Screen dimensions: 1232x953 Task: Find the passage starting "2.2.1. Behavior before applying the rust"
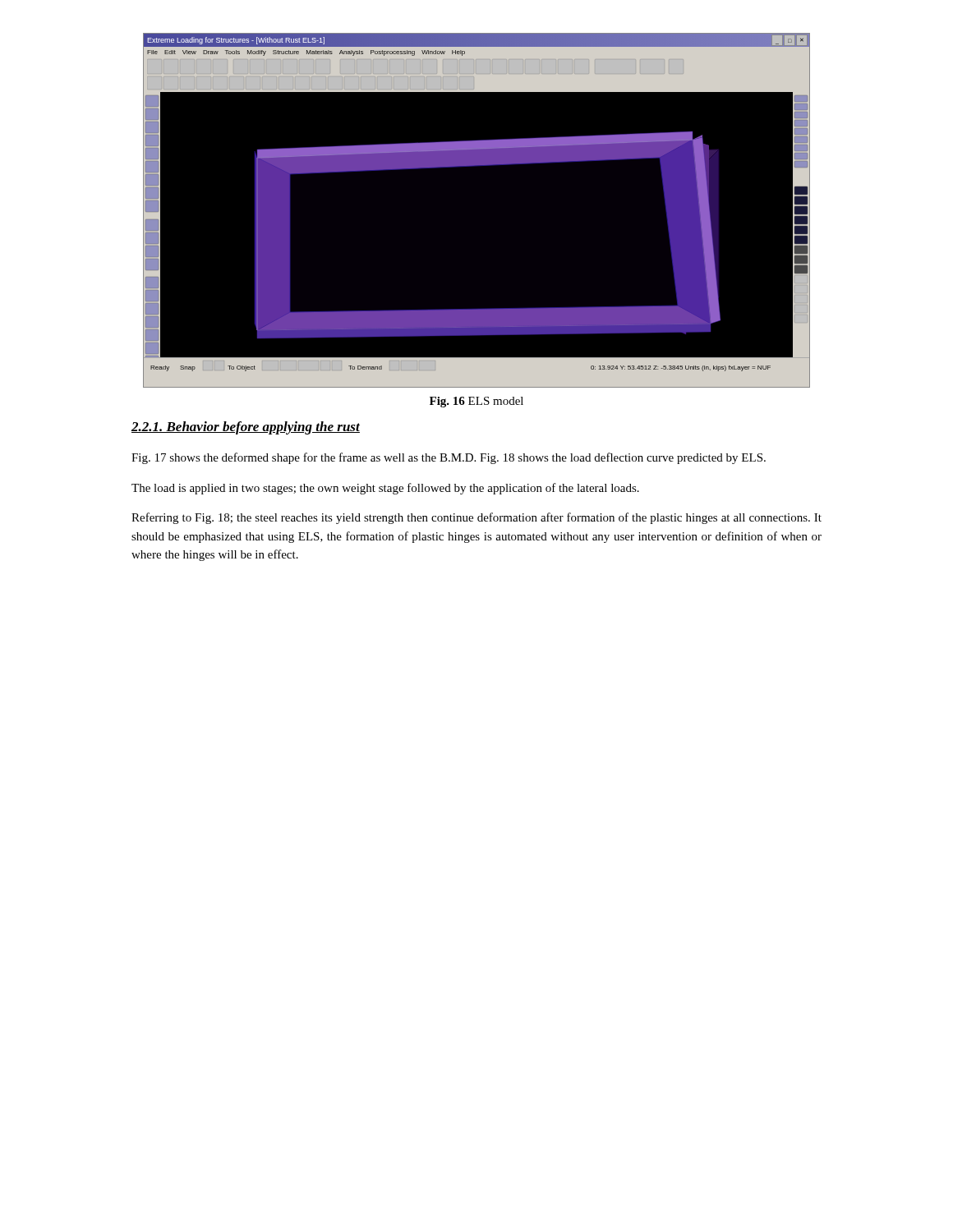[x=245, y=427]
